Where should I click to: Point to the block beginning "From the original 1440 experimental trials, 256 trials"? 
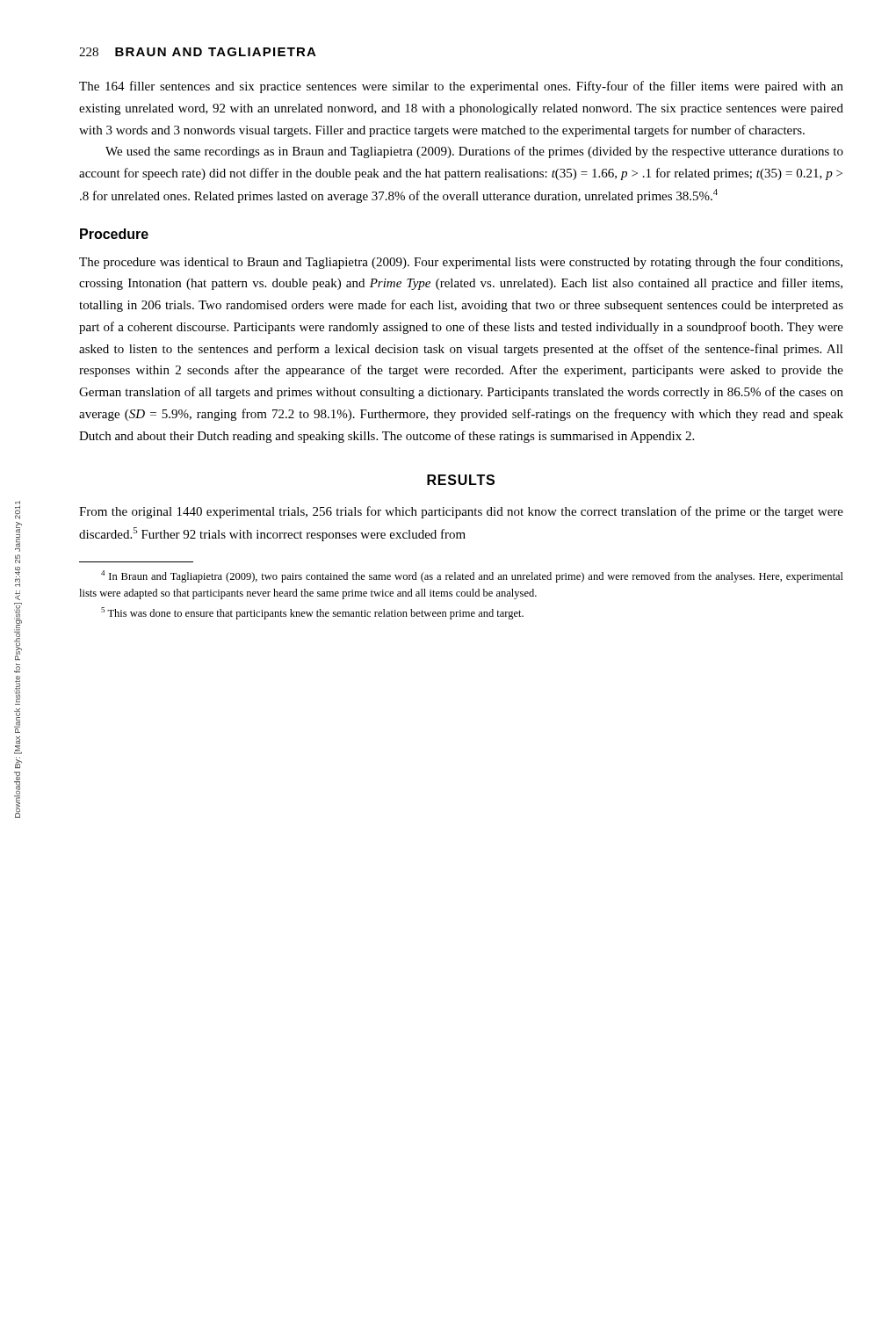pyautogui.click(x=461, y=523)
